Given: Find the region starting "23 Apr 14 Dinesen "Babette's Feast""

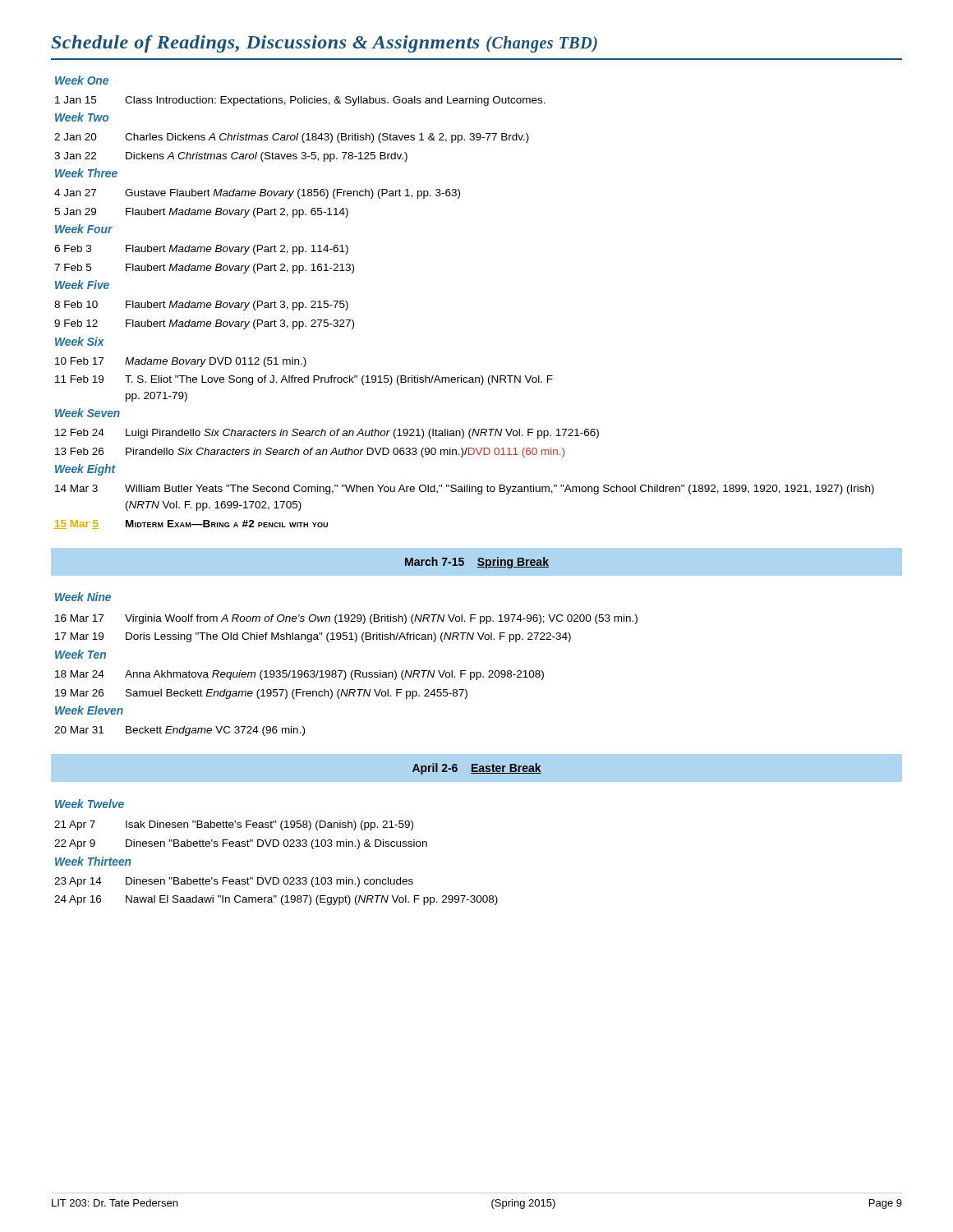Looking at the screenshot, I should coord(234,882).
